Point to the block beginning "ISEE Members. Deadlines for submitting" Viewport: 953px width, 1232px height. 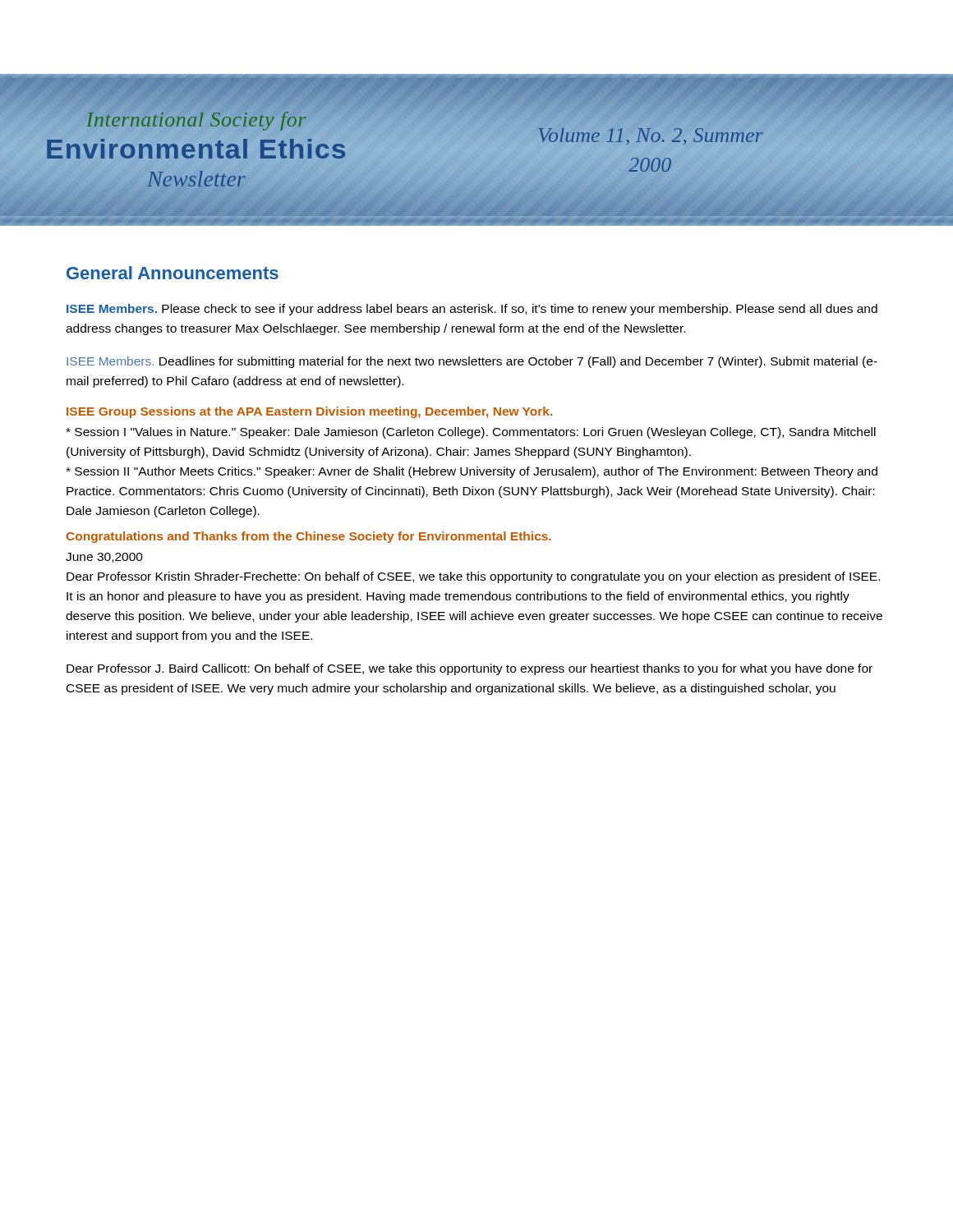click(x=472, y=371)
